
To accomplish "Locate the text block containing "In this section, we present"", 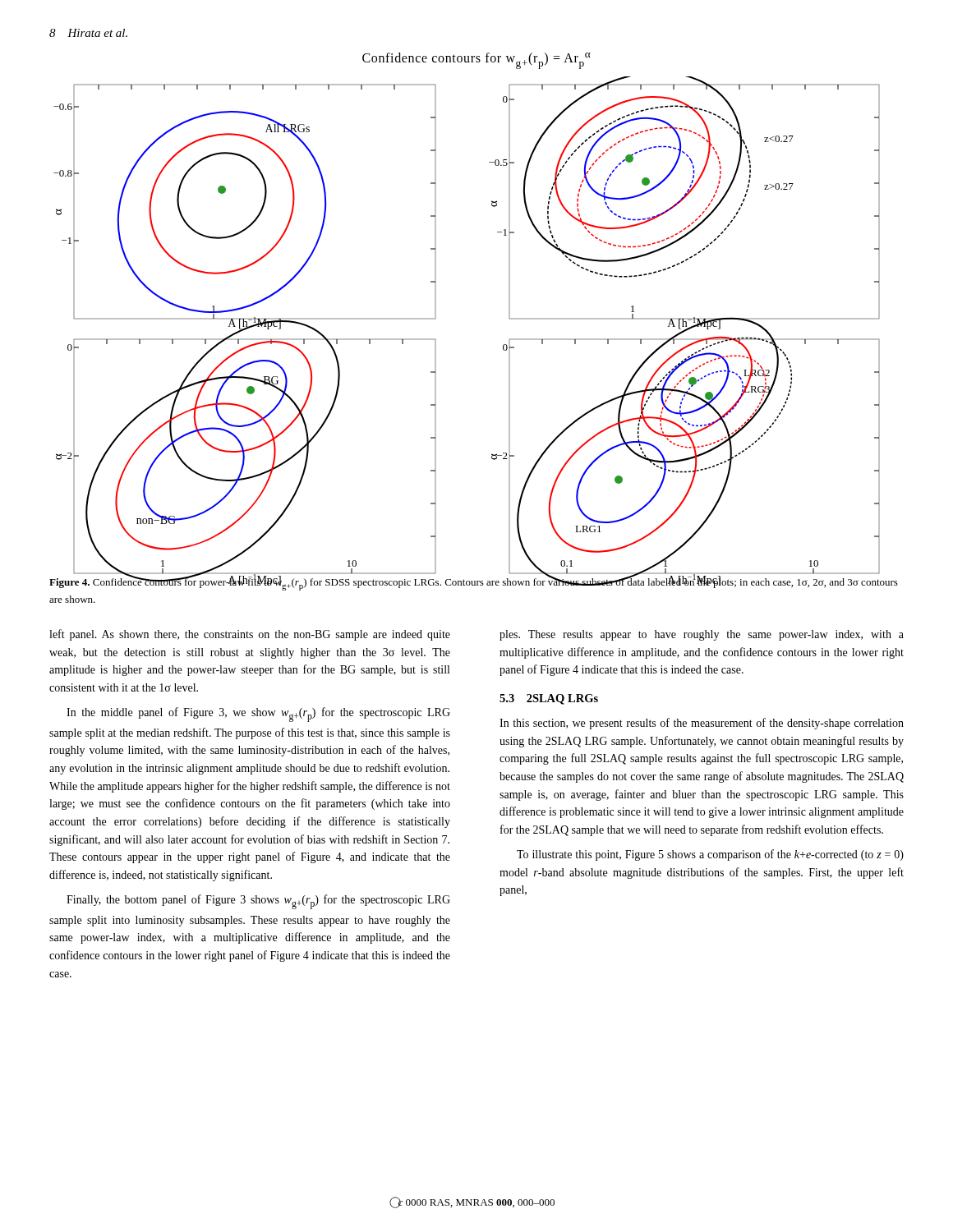I will coord(702,807).
